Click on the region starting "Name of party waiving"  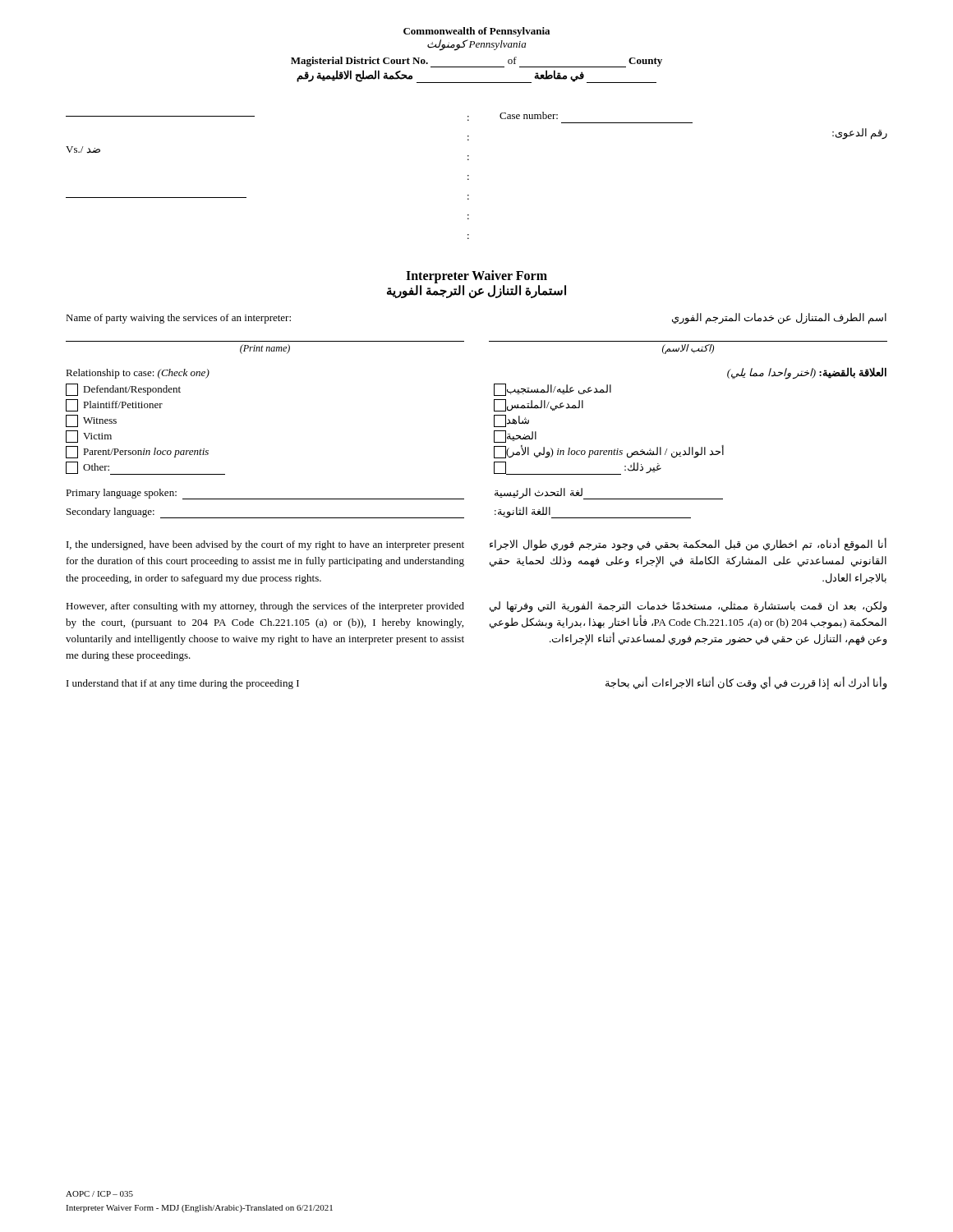(x=265, y=333)
